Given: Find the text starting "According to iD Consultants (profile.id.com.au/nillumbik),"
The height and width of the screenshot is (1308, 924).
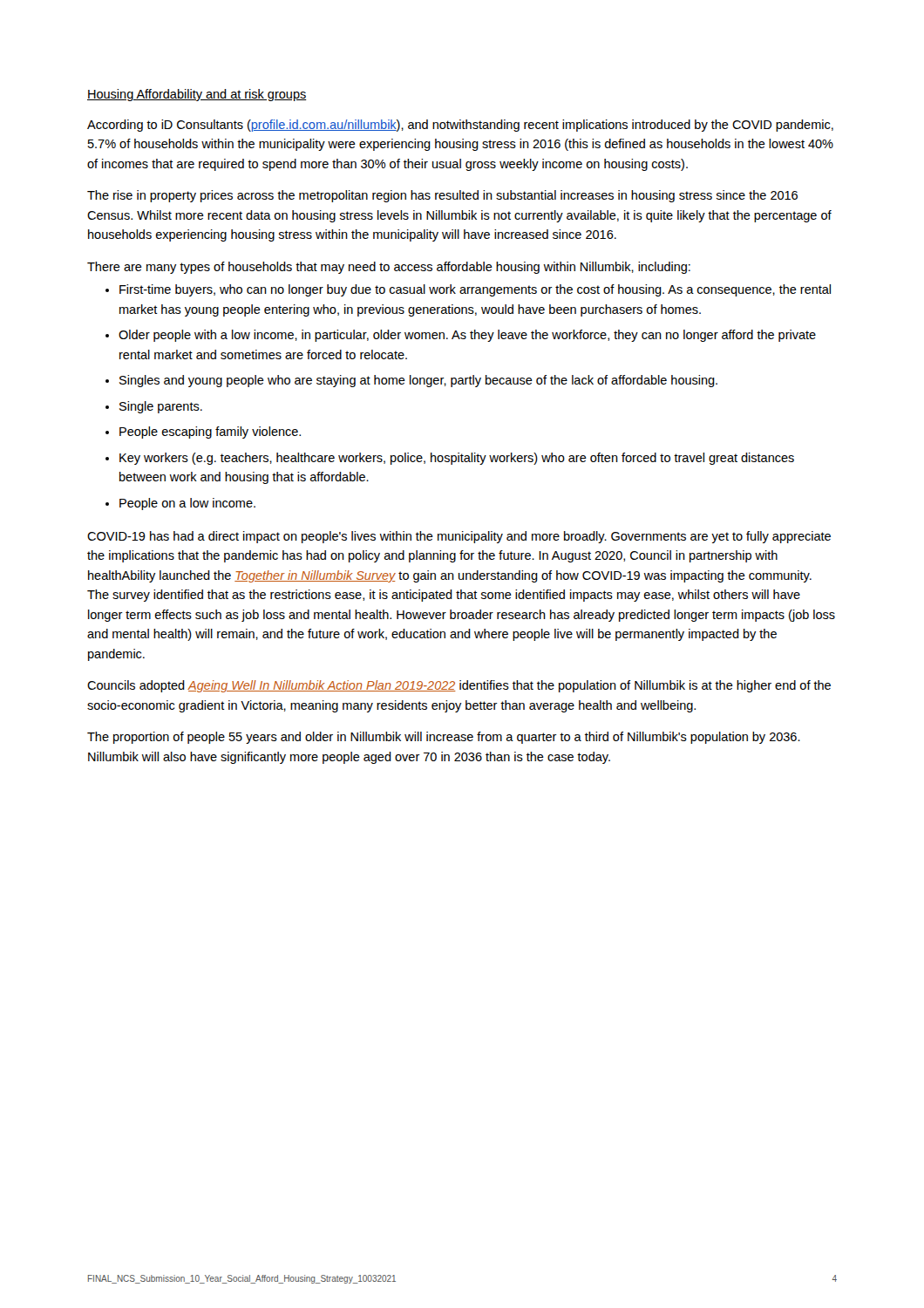Looking at the screenshot, I should click(x=461, y=144).
